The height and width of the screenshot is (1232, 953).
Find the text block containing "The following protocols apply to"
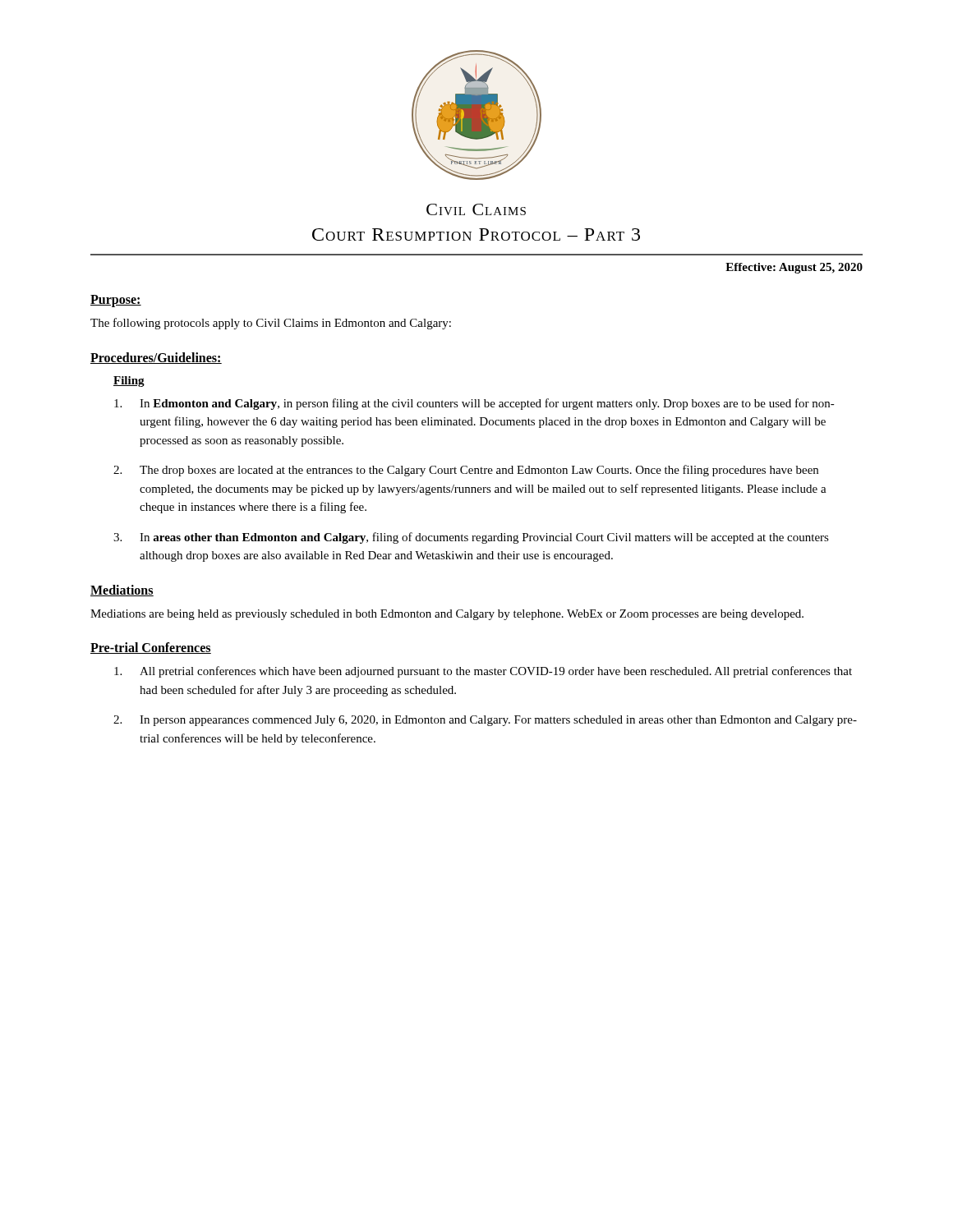tap(271, 323)
